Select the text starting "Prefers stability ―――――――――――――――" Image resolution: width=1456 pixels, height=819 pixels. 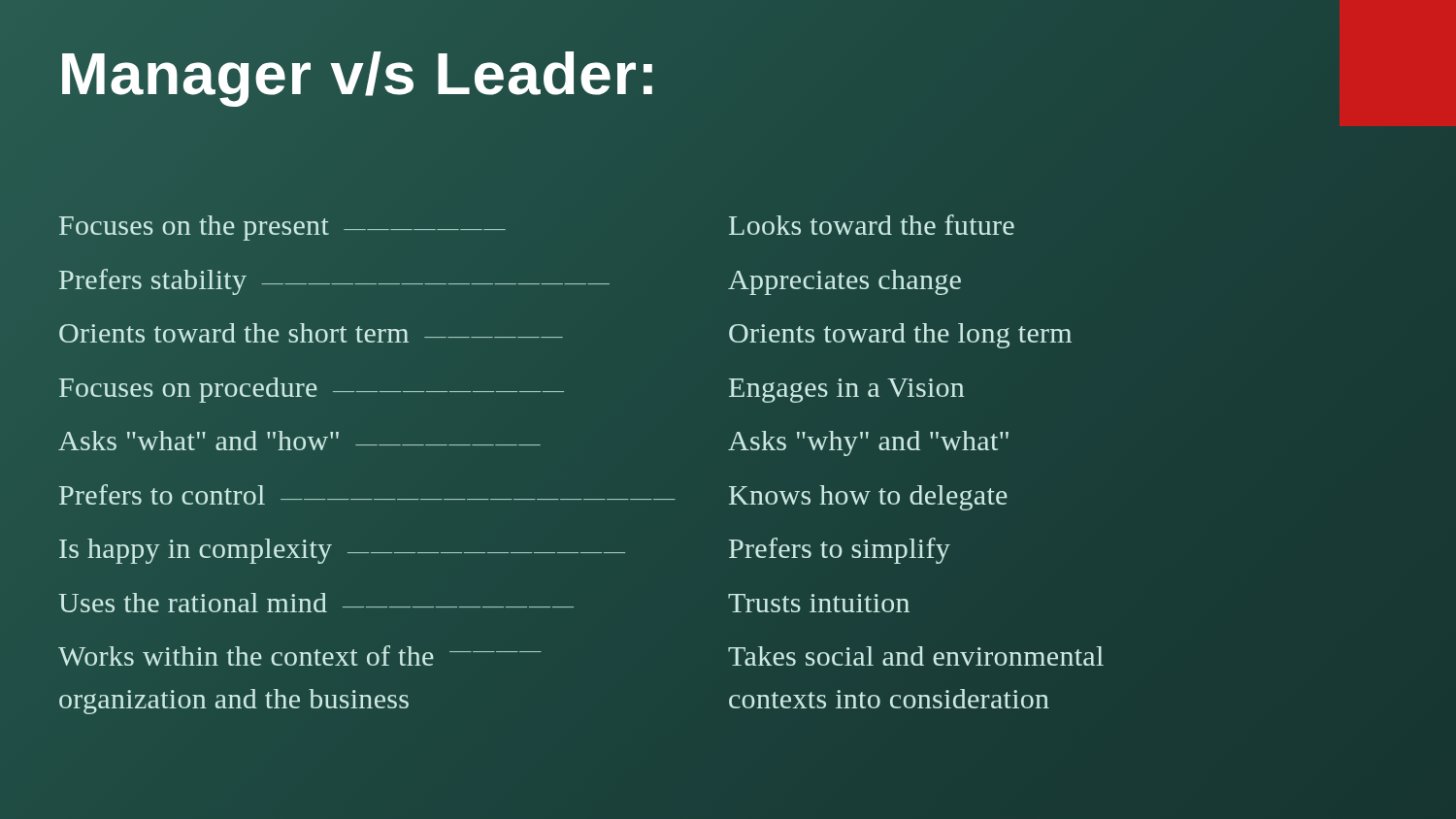pos(335,279)
